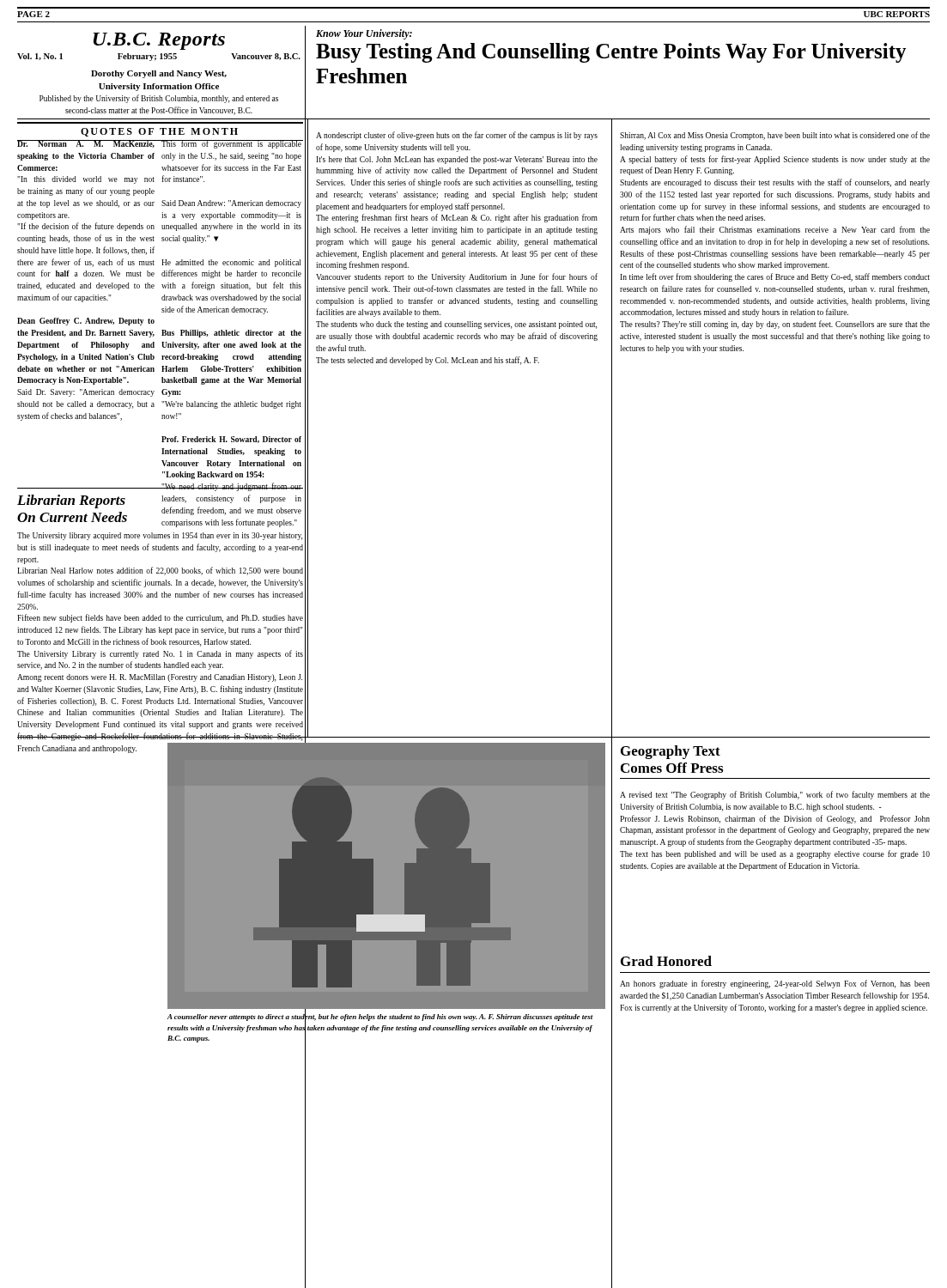Click on the title with the text "Busy Testing And Counselling"
Screen dimensions: 1288x947
click(611, 63)
